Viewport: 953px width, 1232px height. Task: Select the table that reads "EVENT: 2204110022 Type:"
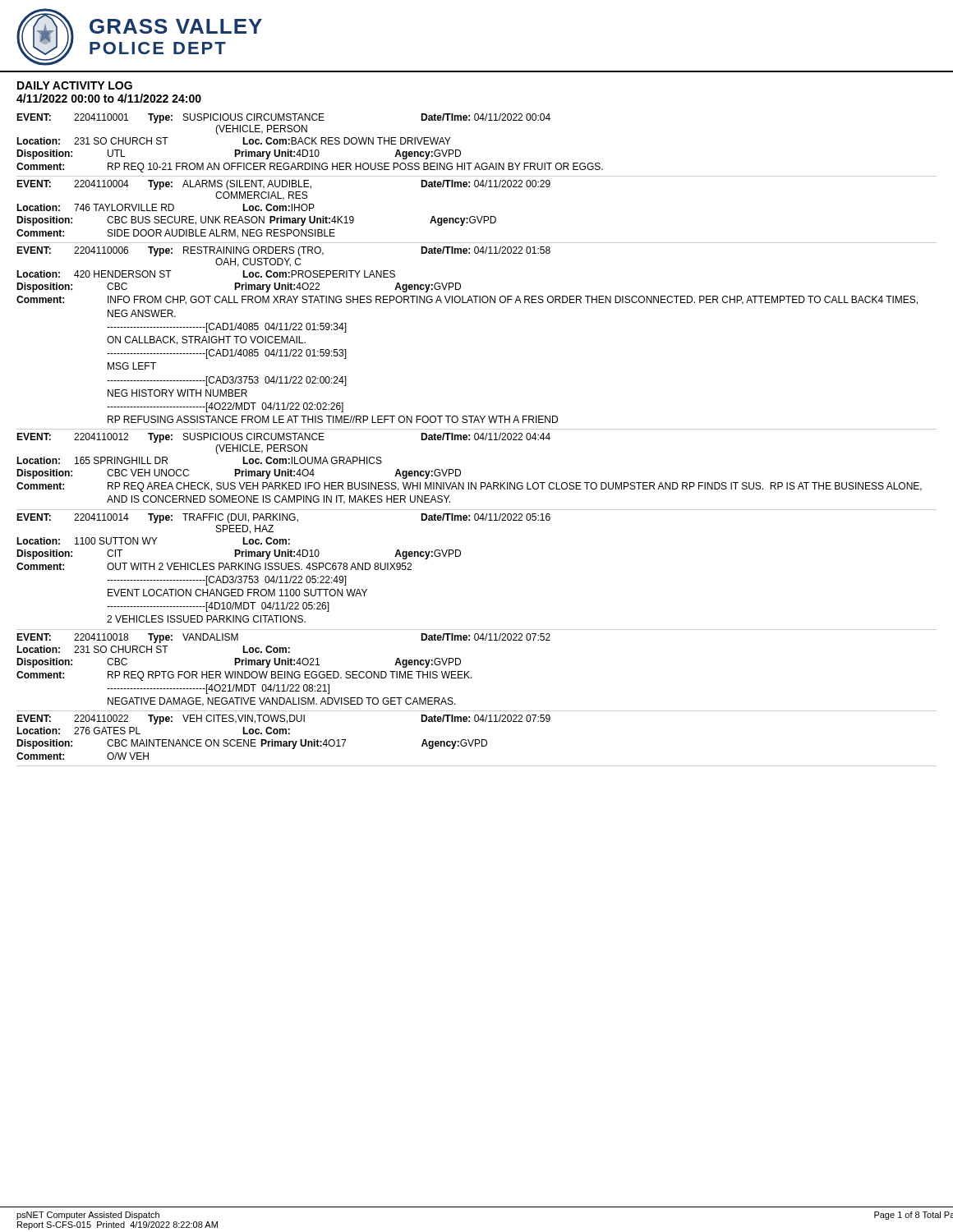476,740
